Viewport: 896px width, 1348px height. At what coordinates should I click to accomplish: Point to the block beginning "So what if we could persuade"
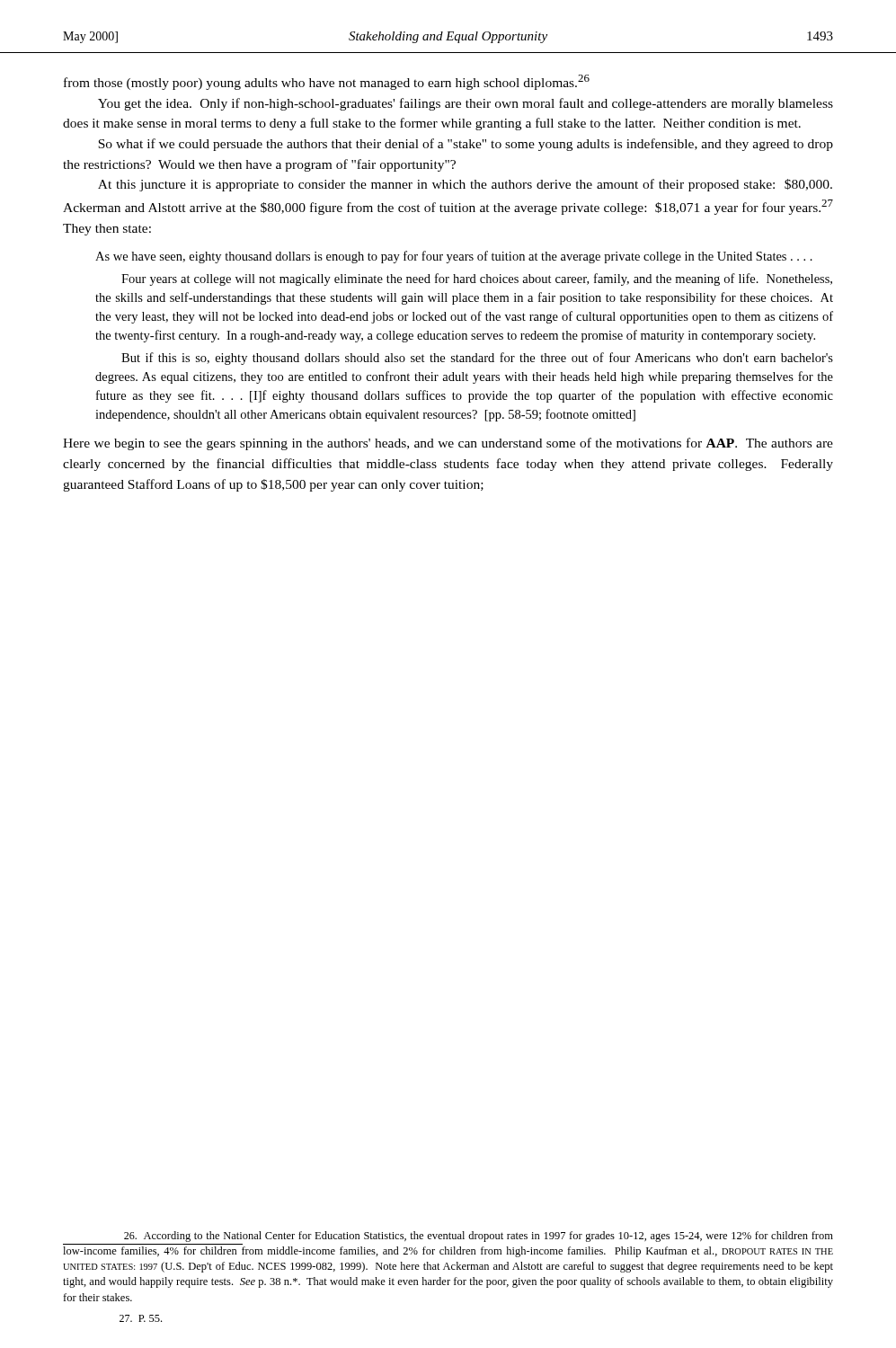(448, 154)
